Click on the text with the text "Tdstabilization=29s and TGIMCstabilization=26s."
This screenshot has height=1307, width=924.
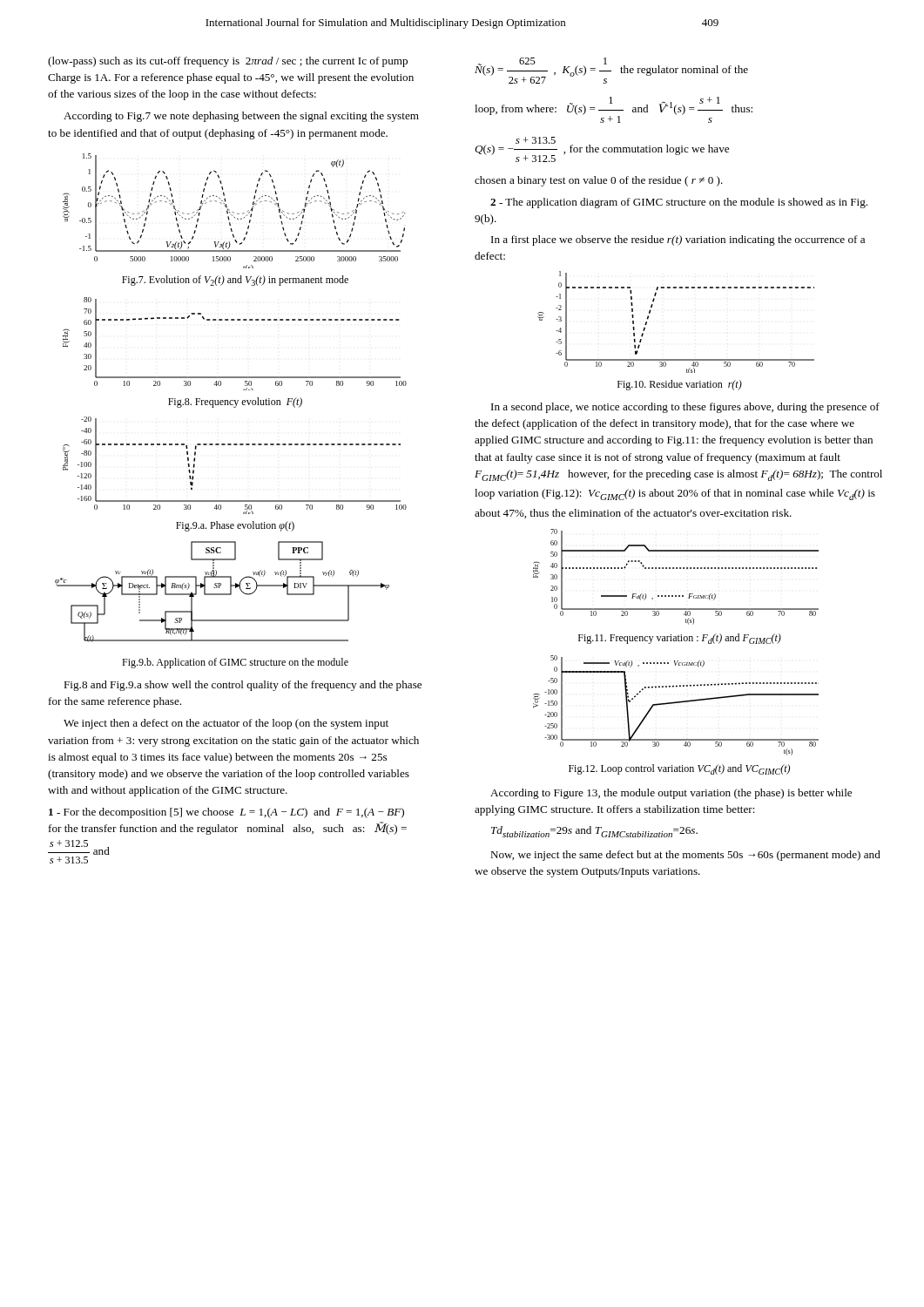tap(679, 832)
